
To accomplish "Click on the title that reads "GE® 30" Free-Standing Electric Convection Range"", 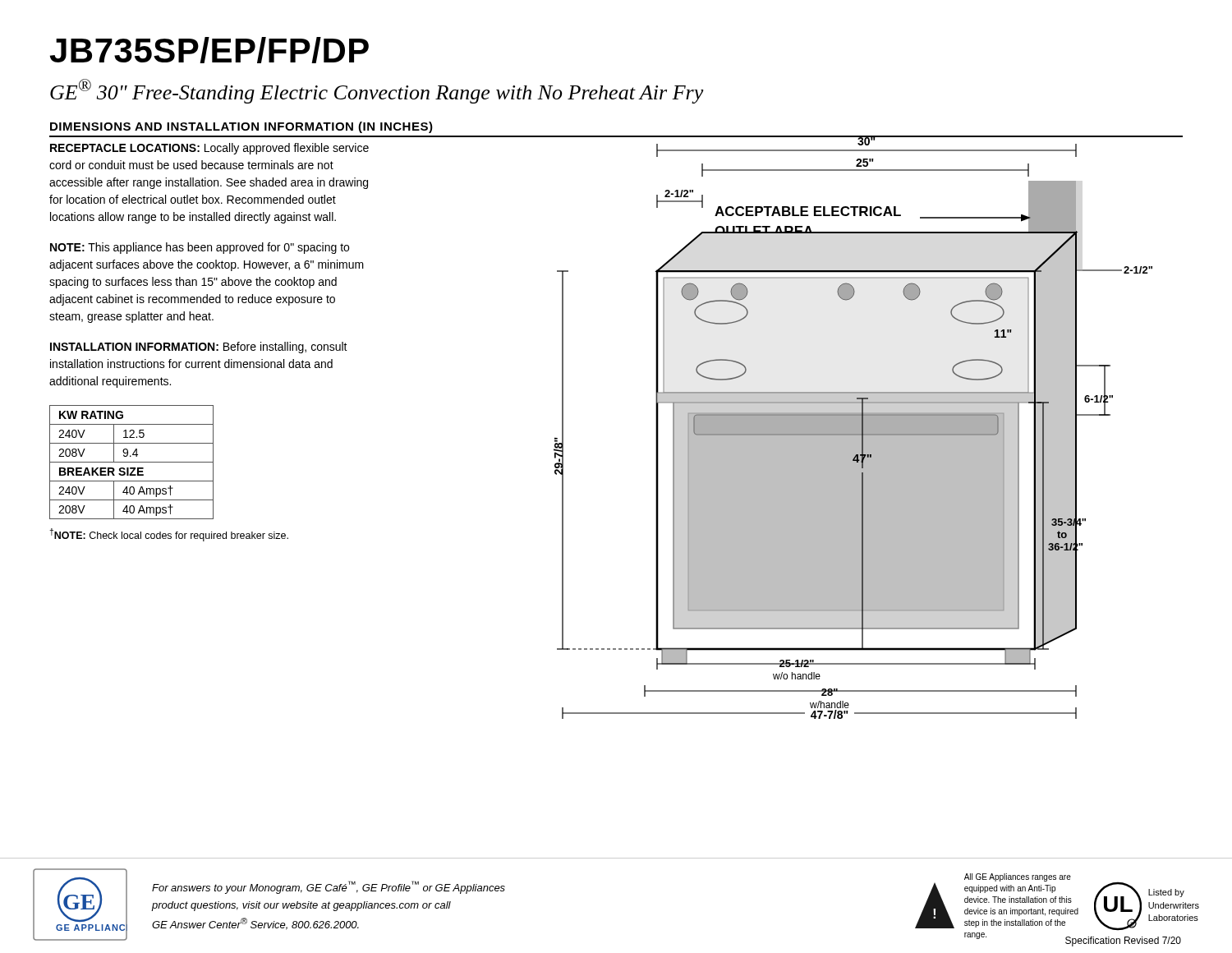I will click(x=376, y=90).
